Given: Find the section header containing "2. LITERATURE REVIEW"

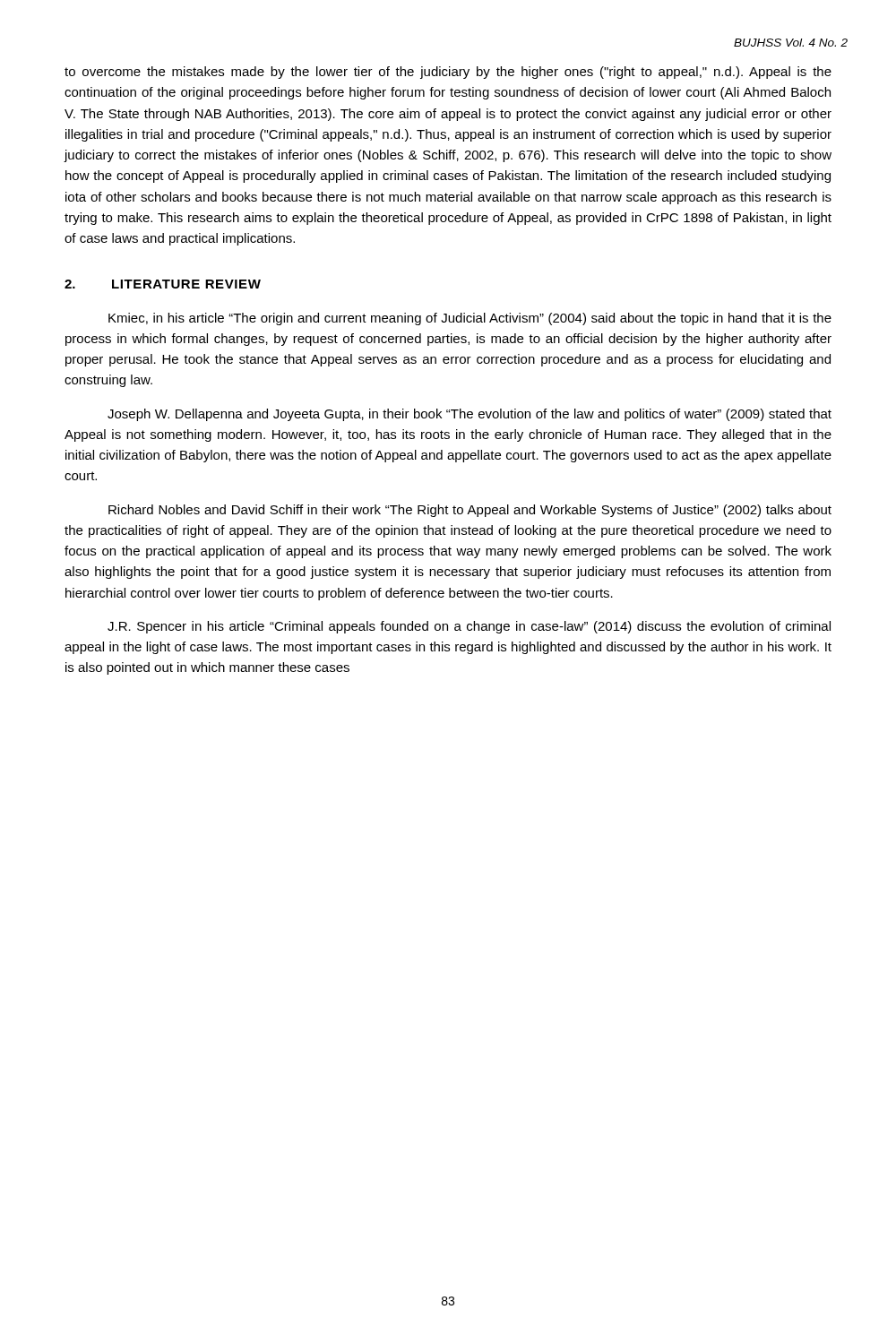Looking at the screenshot, I should click(163, 284).
